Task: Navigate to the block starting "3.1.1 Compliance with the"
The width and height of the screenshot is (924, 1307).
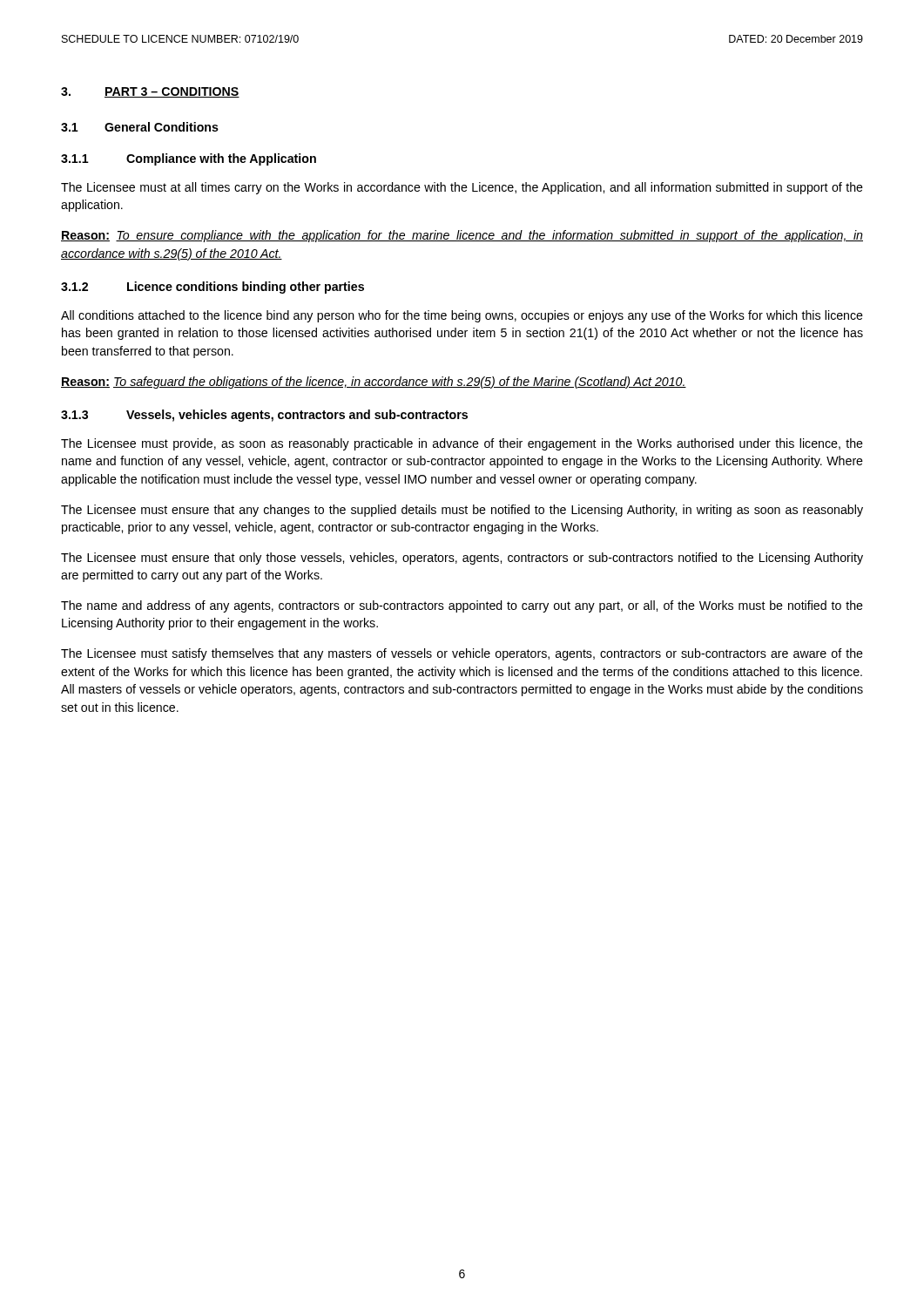Action: point(189,159)
